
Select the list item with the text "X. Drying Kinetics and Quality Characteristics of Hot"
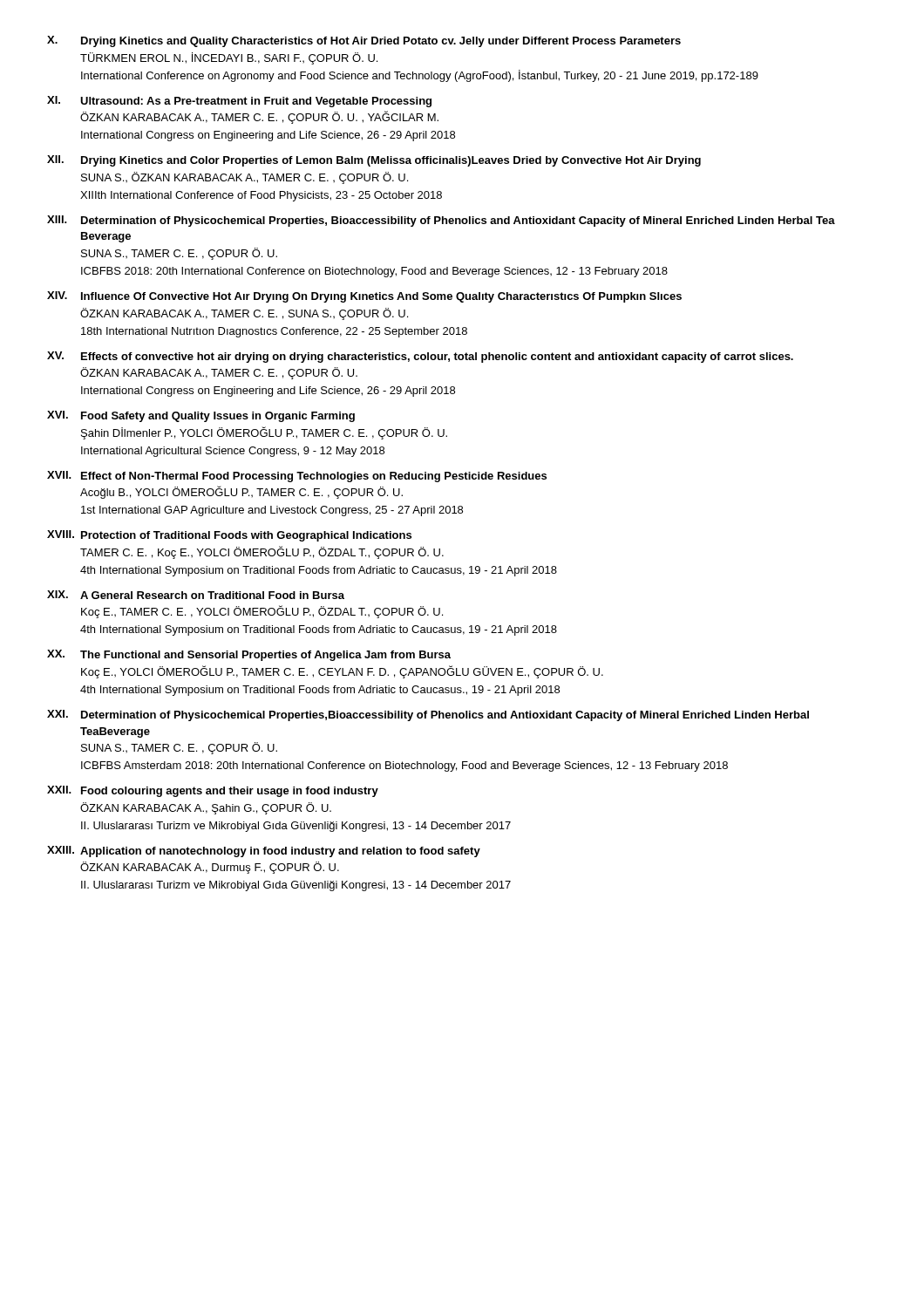364,41
